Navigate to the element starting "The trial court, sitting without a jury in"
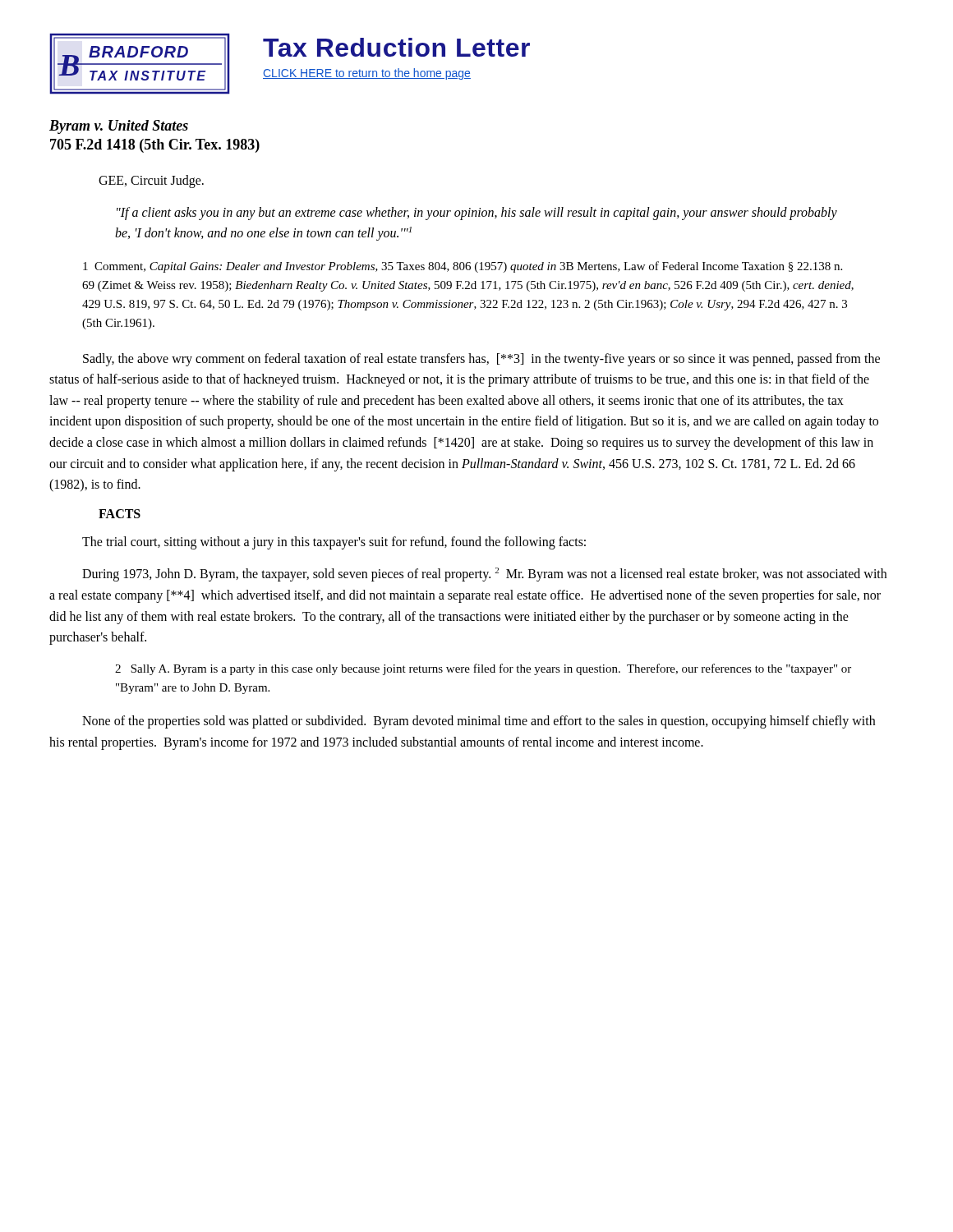The width and height of the screenshot is (953, 1232). click(x=335, y=541)
